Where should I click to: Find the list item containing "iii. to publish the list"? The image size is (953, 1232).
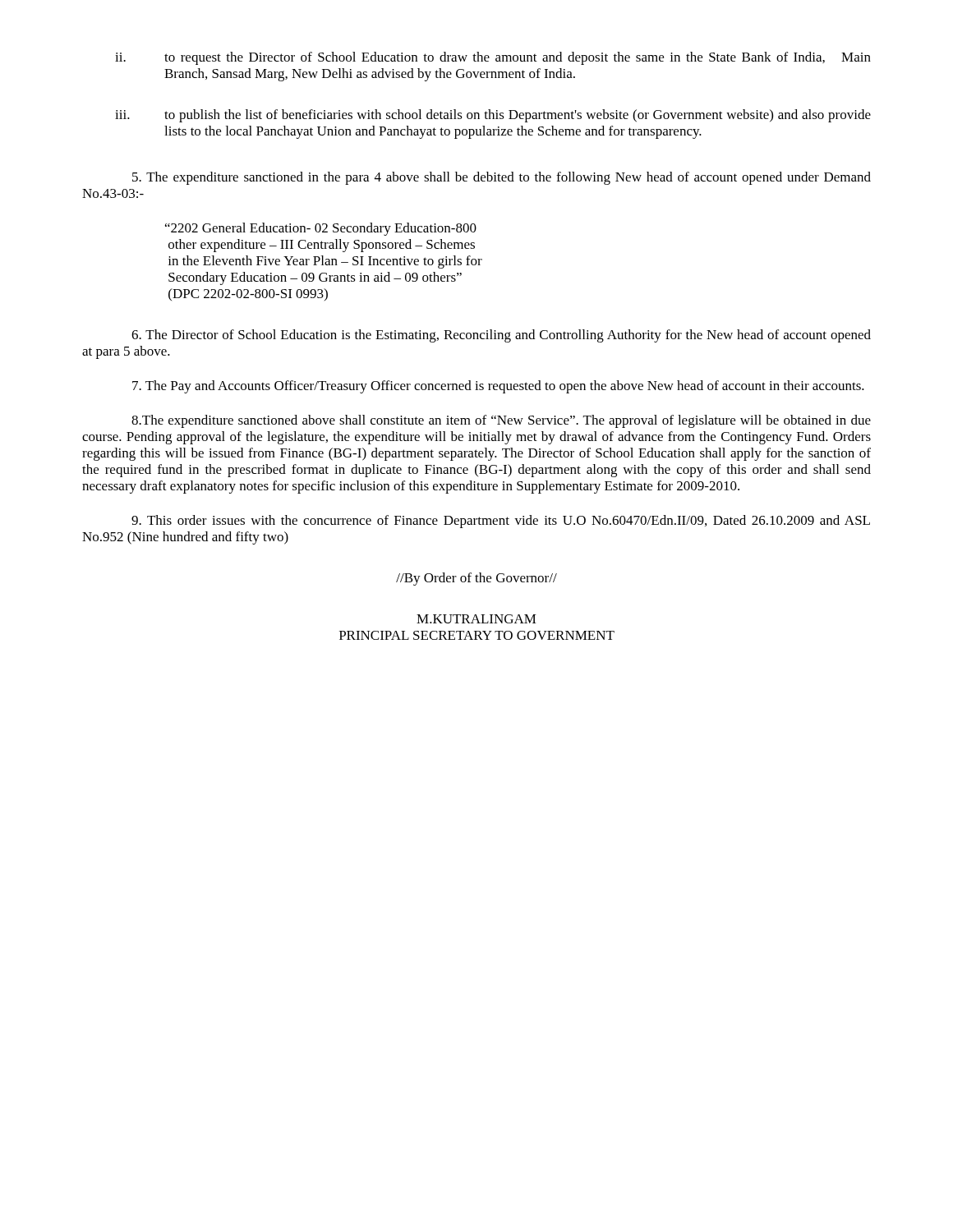476,123
